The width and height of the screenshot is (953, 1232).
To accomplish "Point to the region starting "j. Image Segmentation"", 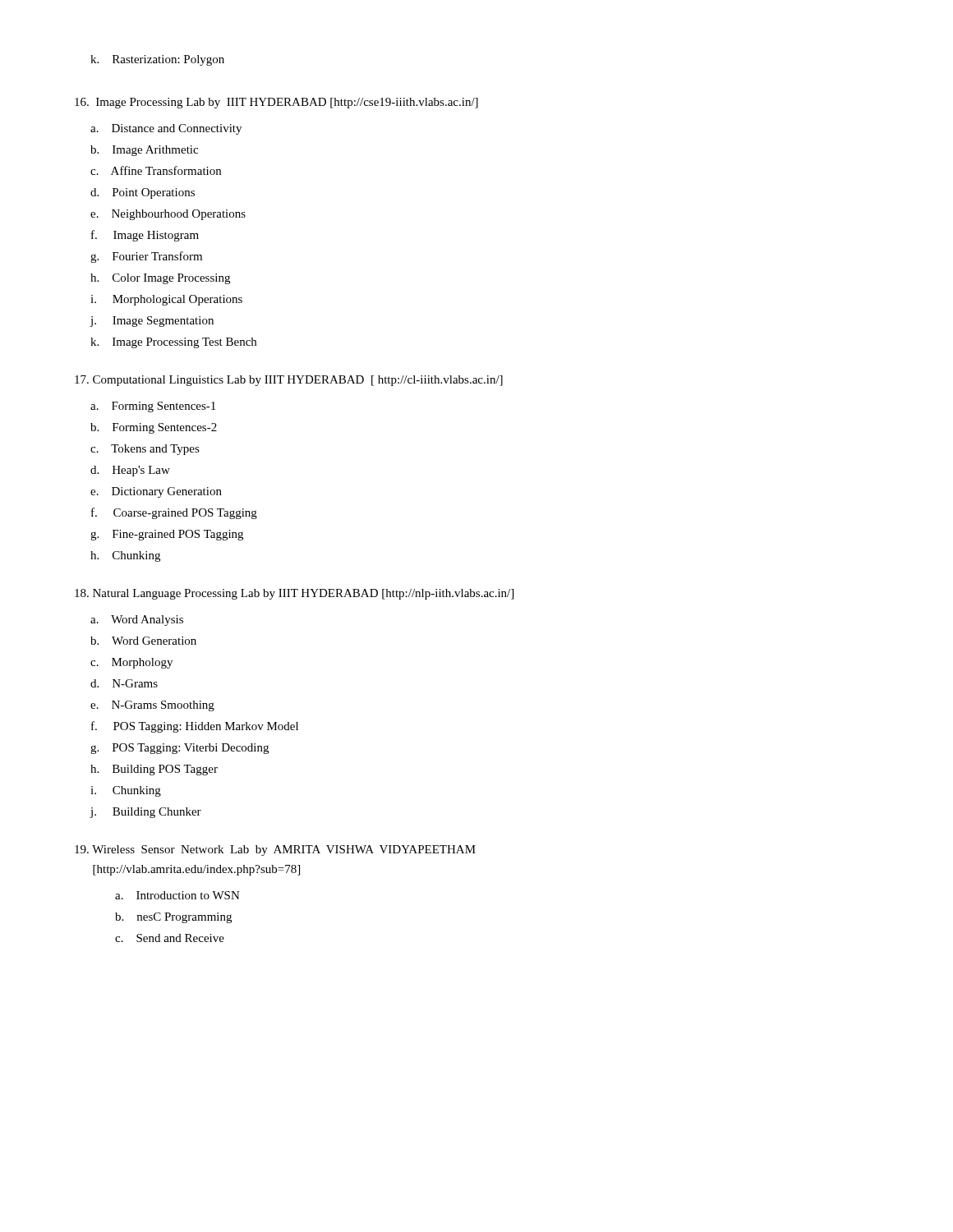I will (152, 320).
